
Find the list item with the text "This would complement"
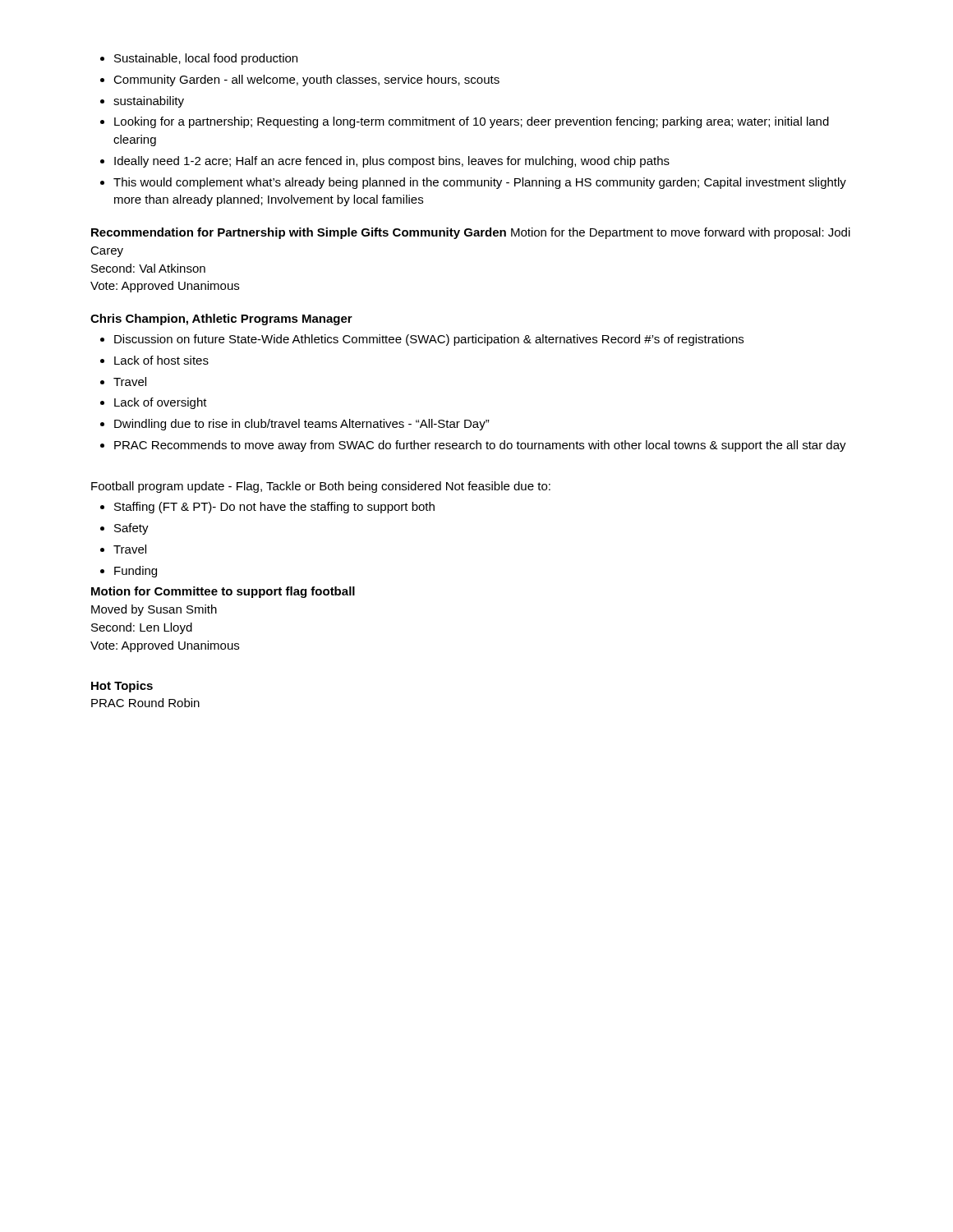[476, 191]
